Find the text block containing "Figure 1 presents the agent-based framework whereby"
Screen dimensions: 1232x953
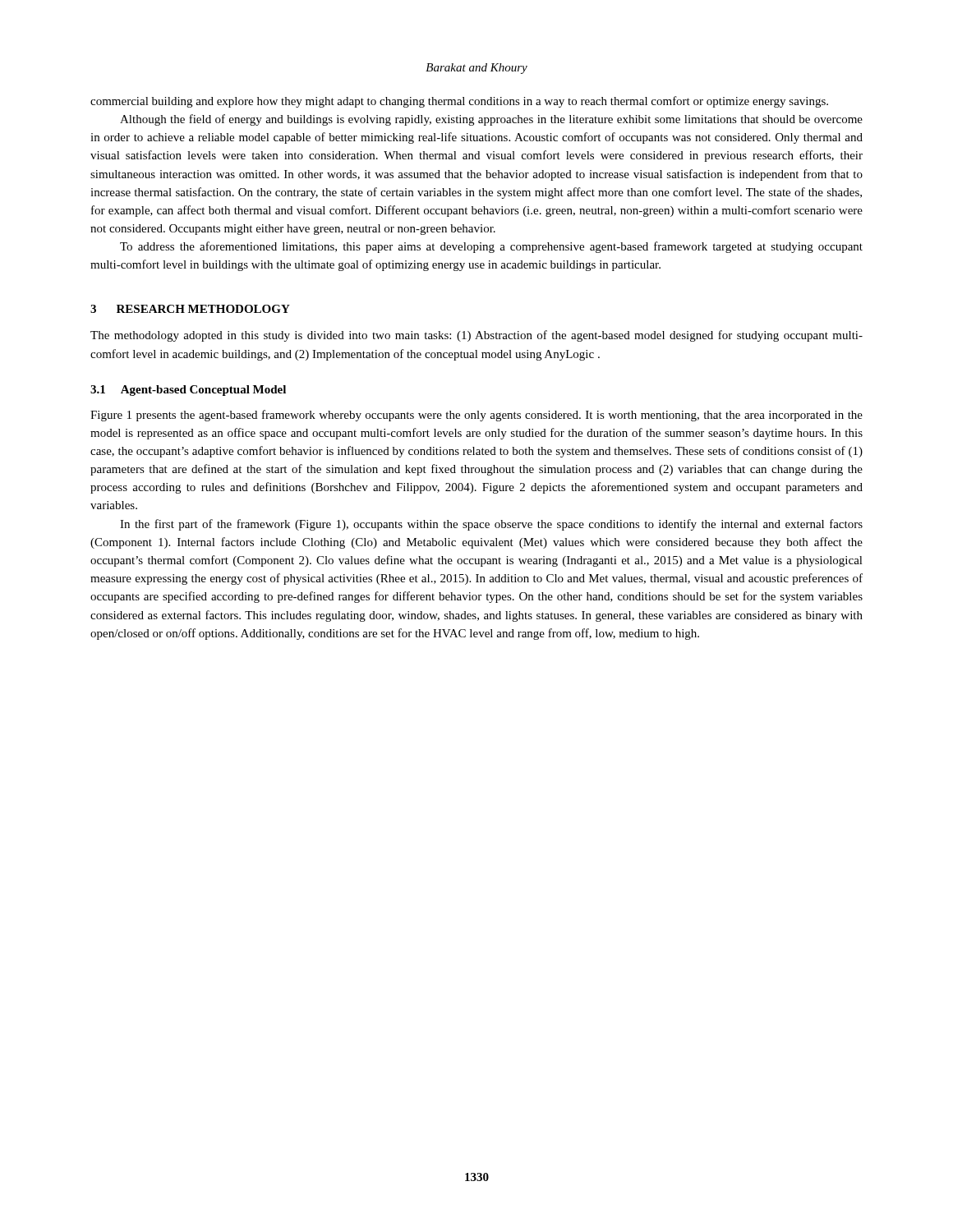476,524
